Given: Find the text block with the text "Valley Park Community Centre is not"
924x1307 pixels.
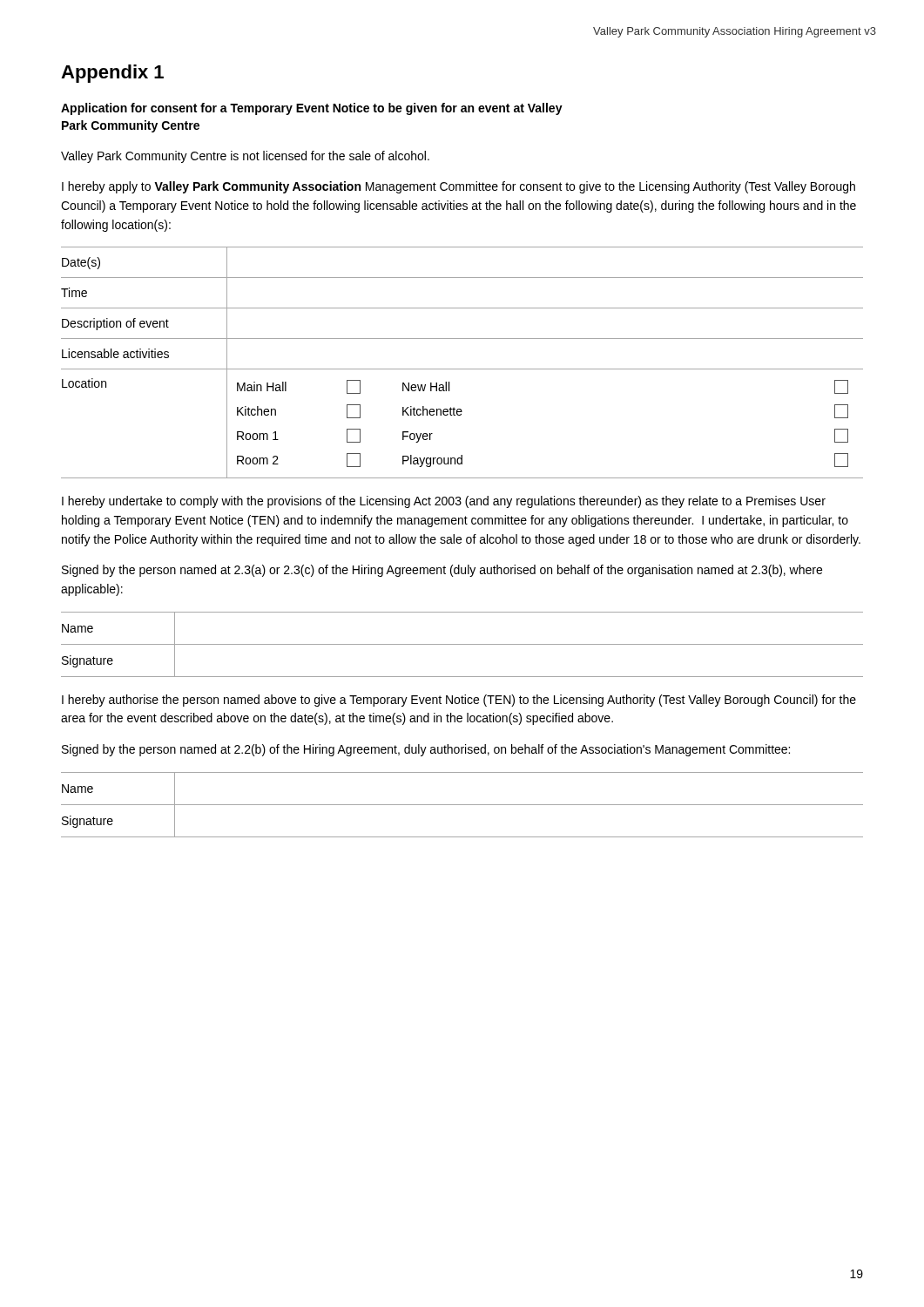Looking at the screenshot, I should click(246, 156).
